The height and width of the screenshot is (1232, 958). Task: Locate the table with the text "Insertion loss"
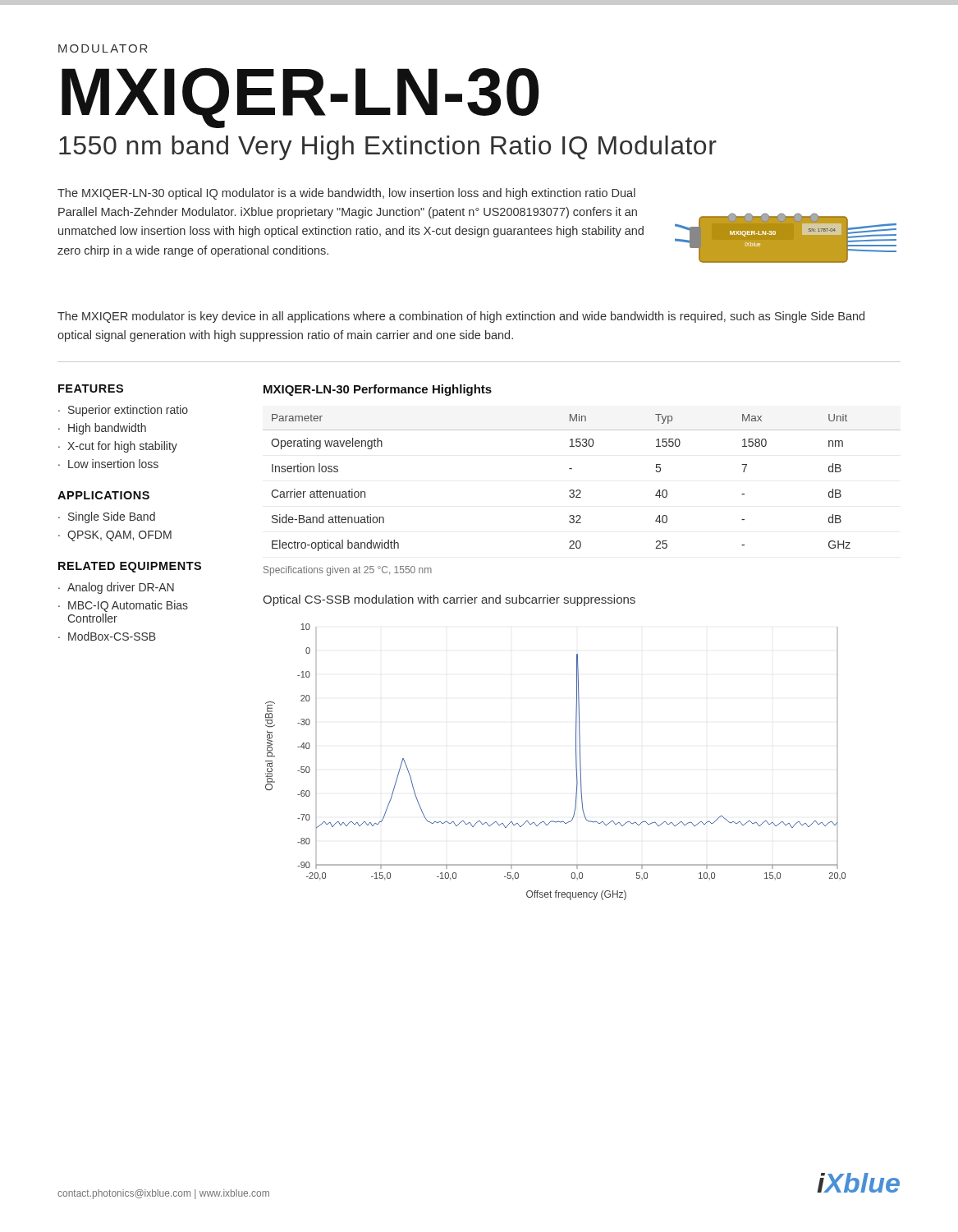tap(582, 482)
